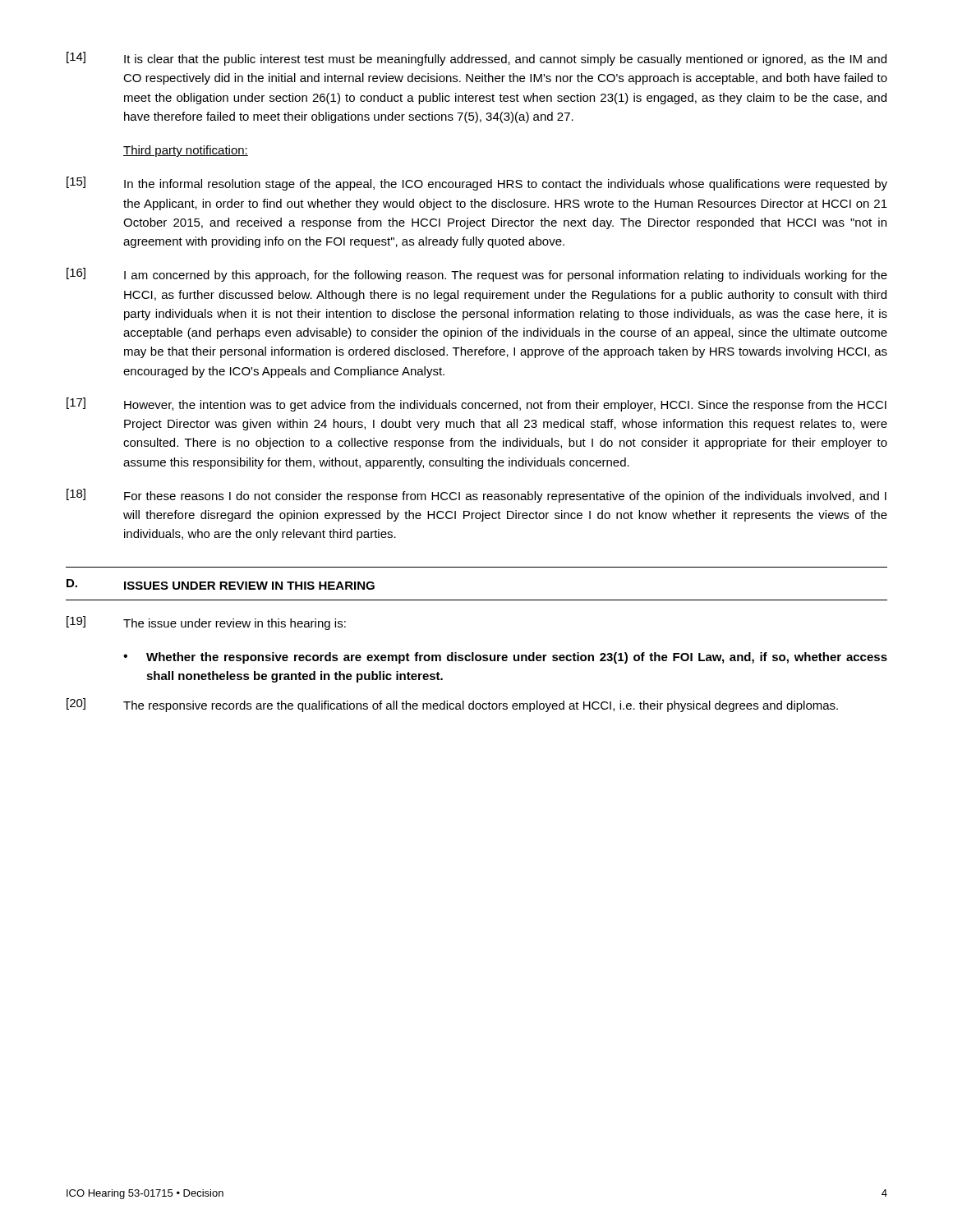Select the text block containing "[17] However, the intention was to get advice"
This screenshot has height=1232, width=953.
point(476,433)
